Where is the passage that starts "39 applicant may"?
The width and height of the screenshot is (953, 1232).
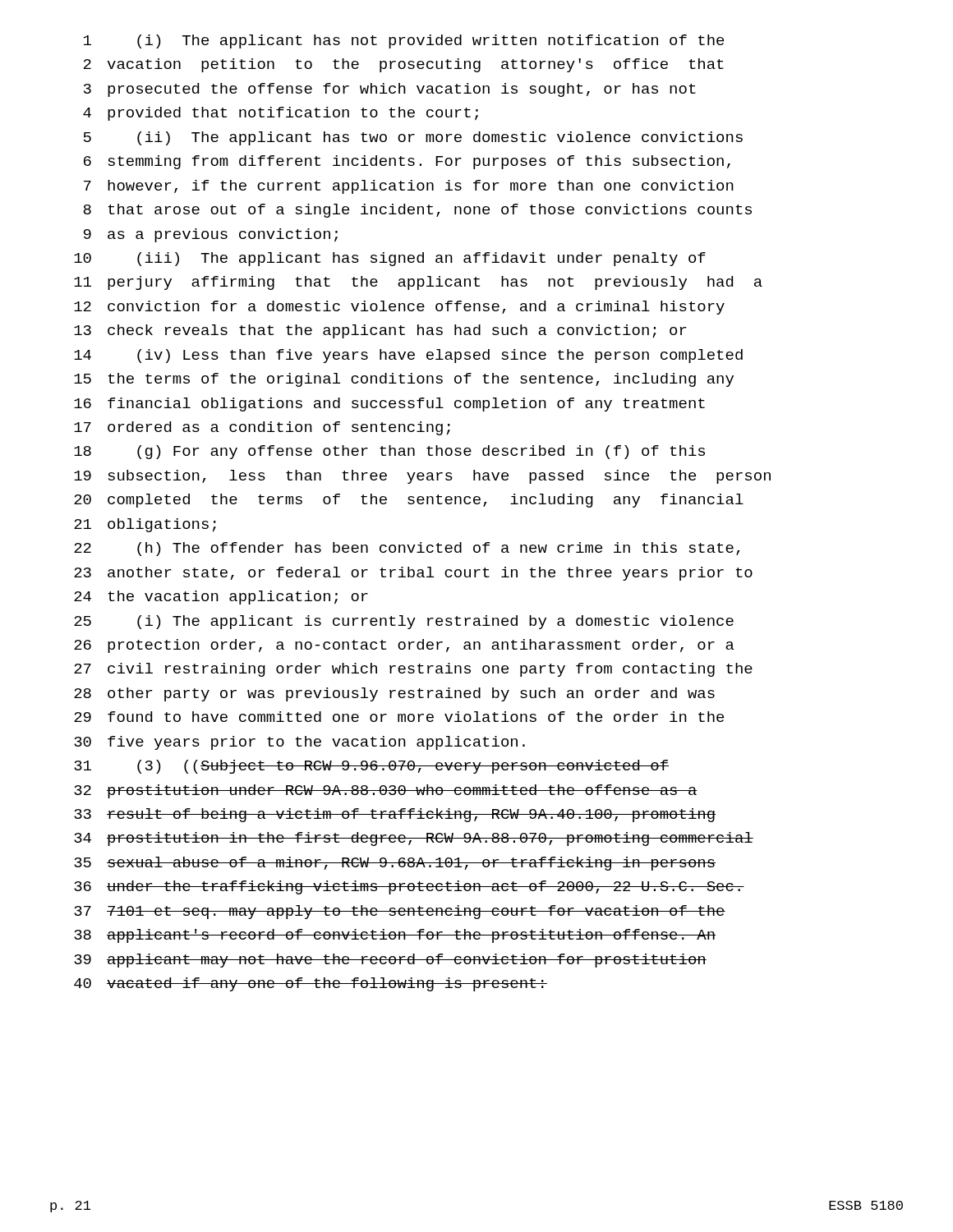tap(476, 960)
